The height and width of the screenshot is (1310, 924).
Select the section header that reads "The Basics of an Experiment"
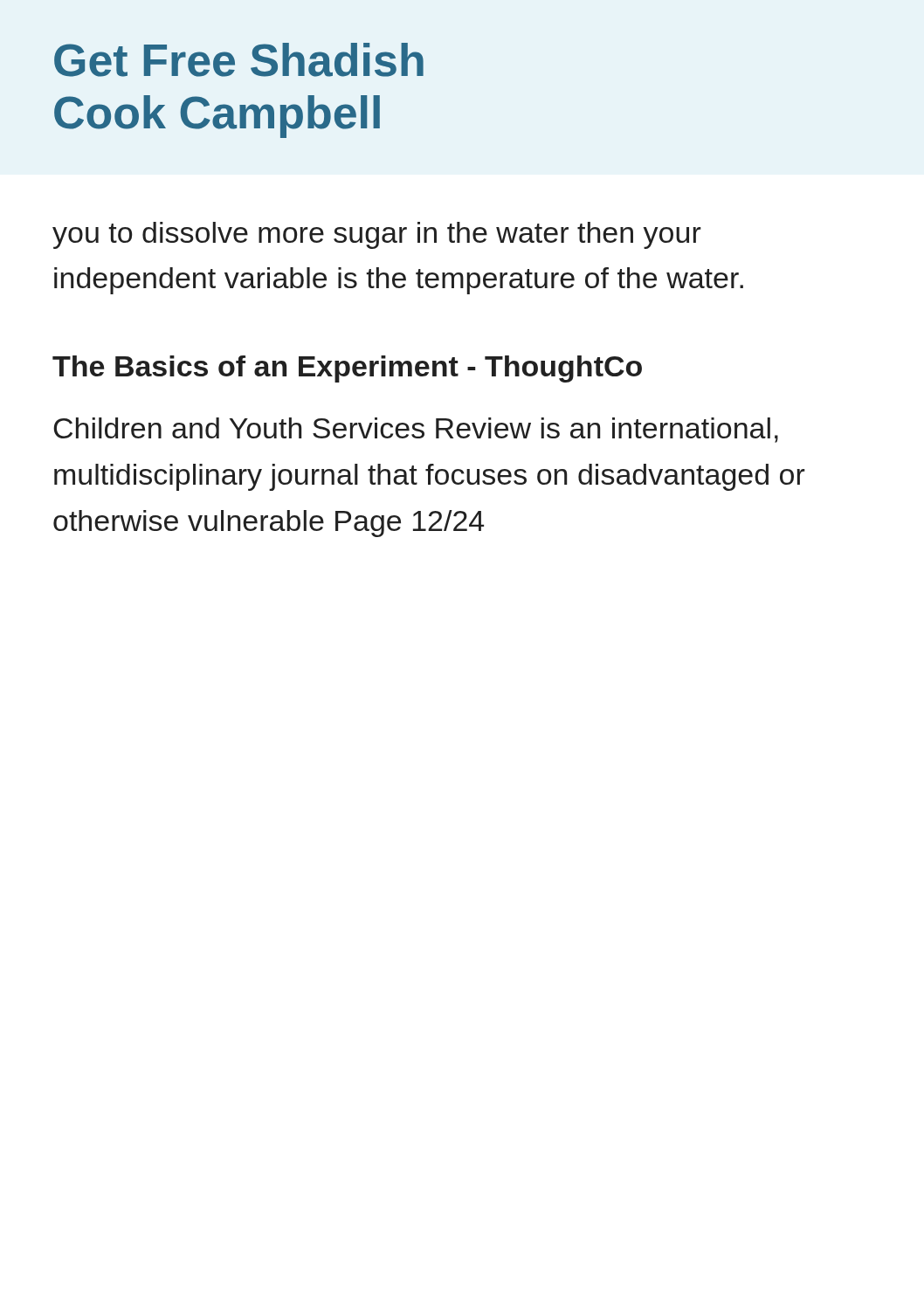click(348, 366)
